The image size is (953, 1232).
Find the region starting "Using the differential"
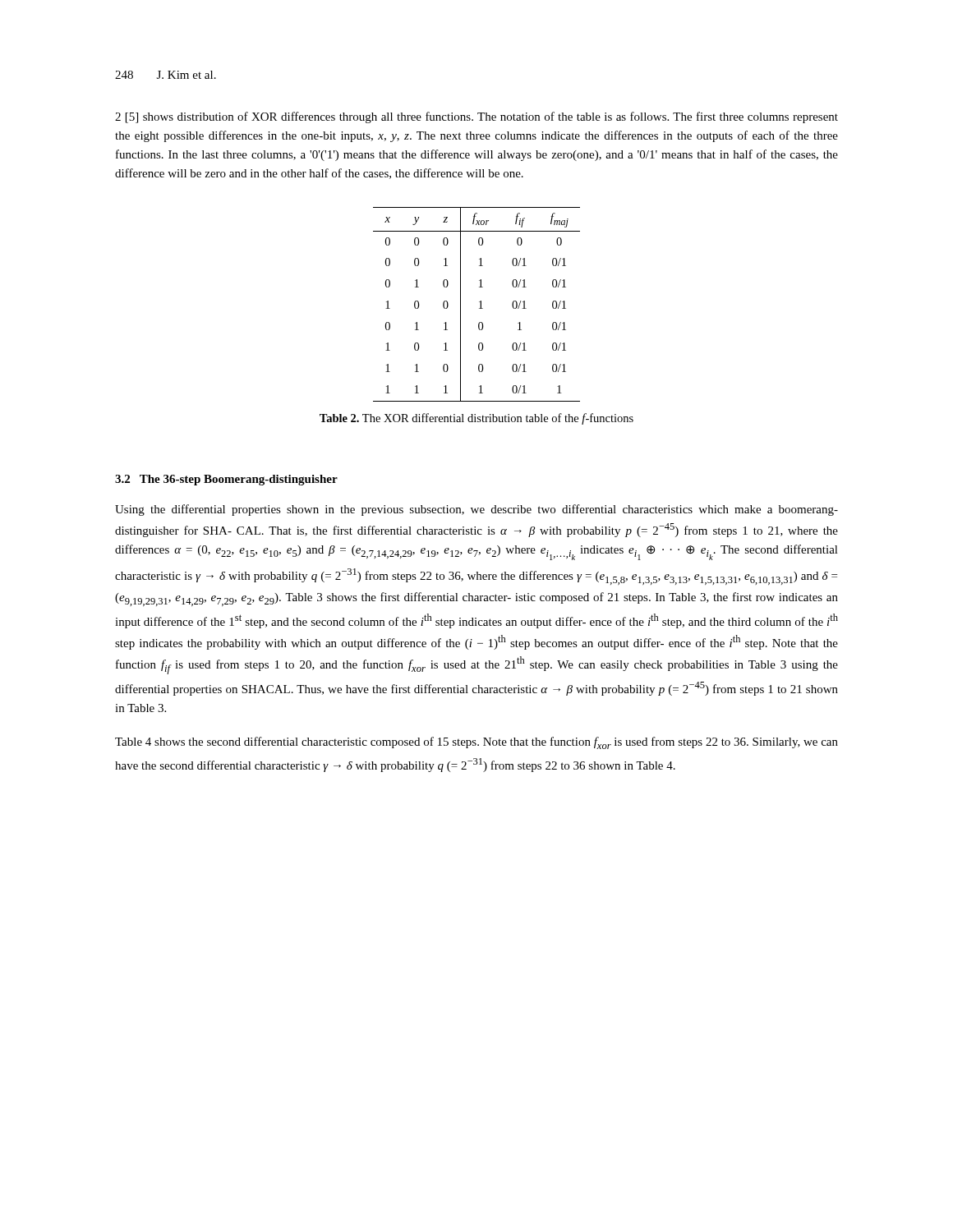point(476,608)
